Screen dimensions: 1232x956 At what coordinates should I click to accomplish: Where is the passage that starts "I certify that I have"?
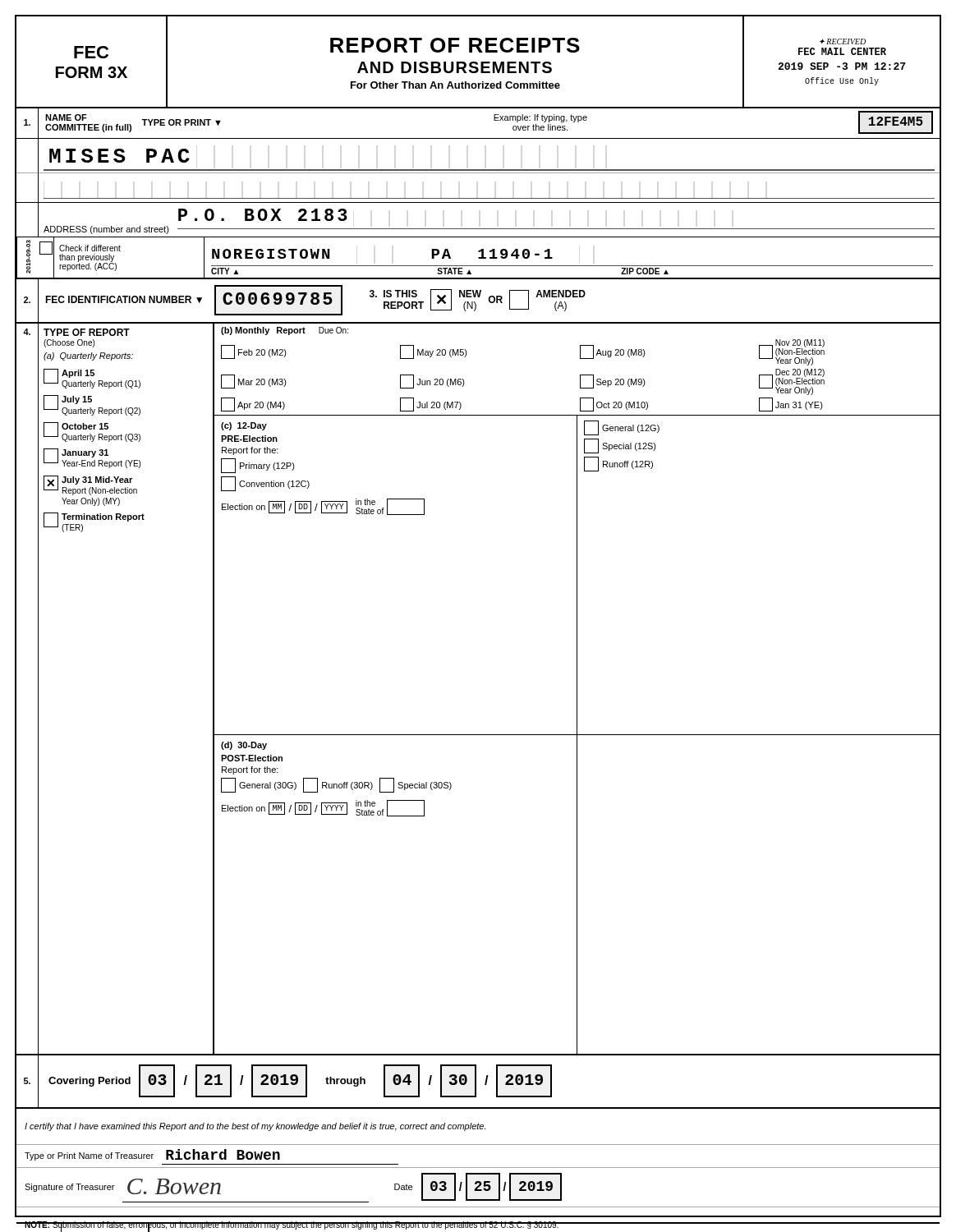tap(256, 1126)
